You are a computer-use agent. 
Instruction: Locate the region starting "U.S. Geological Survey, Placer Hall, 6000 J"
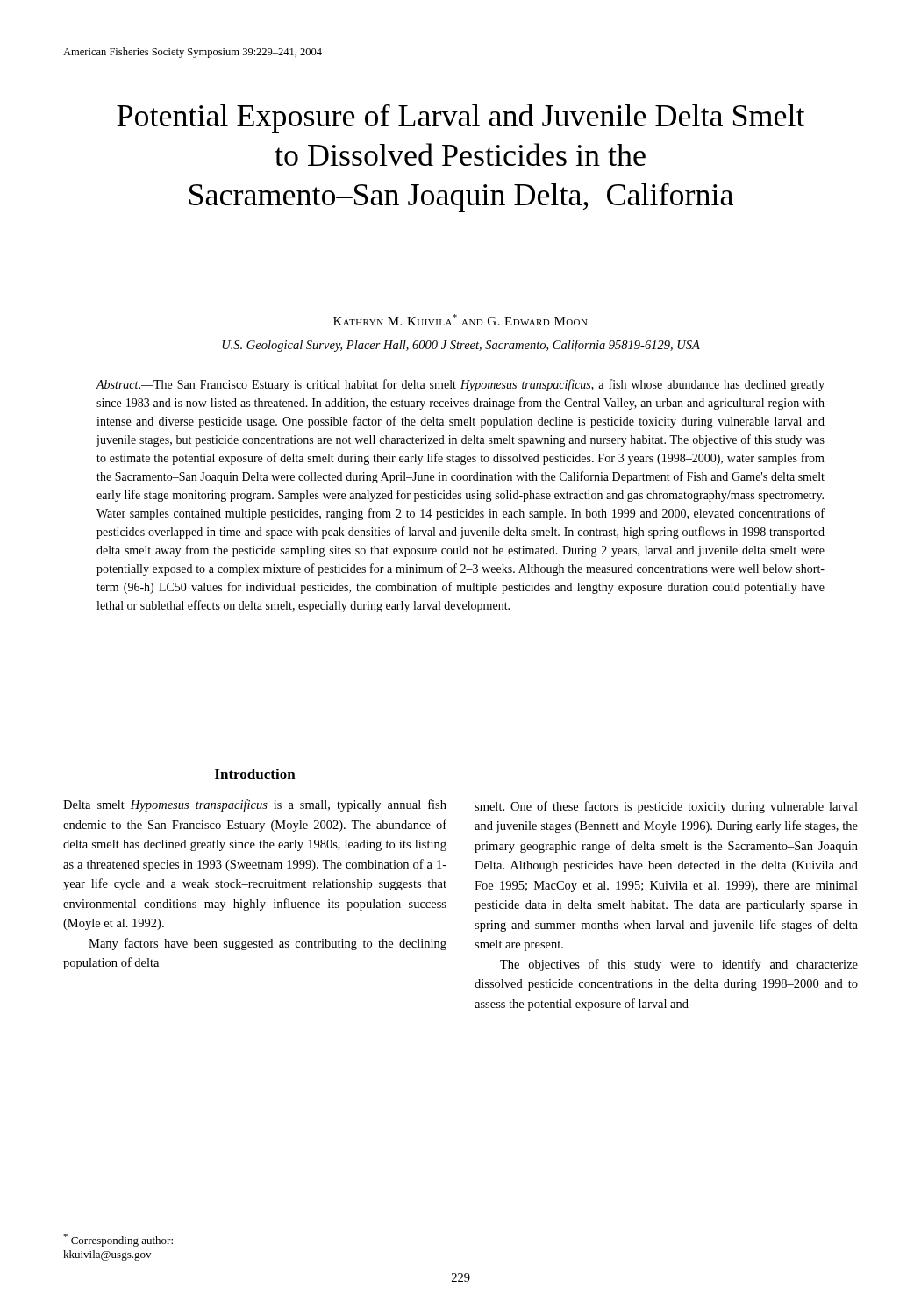(x=460, y=345)
